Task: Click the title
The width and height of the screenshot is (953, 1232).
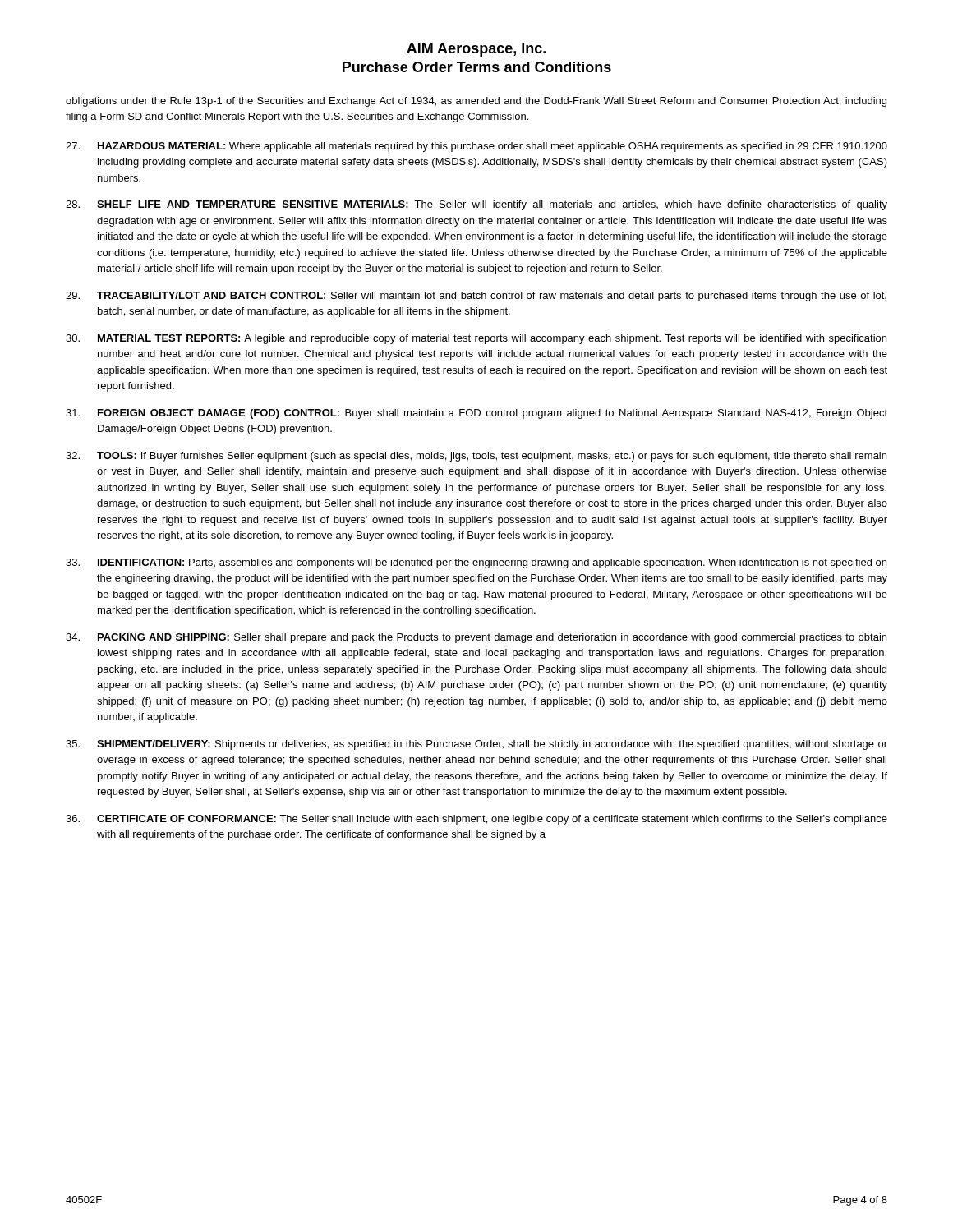Action: pos(476,59)
